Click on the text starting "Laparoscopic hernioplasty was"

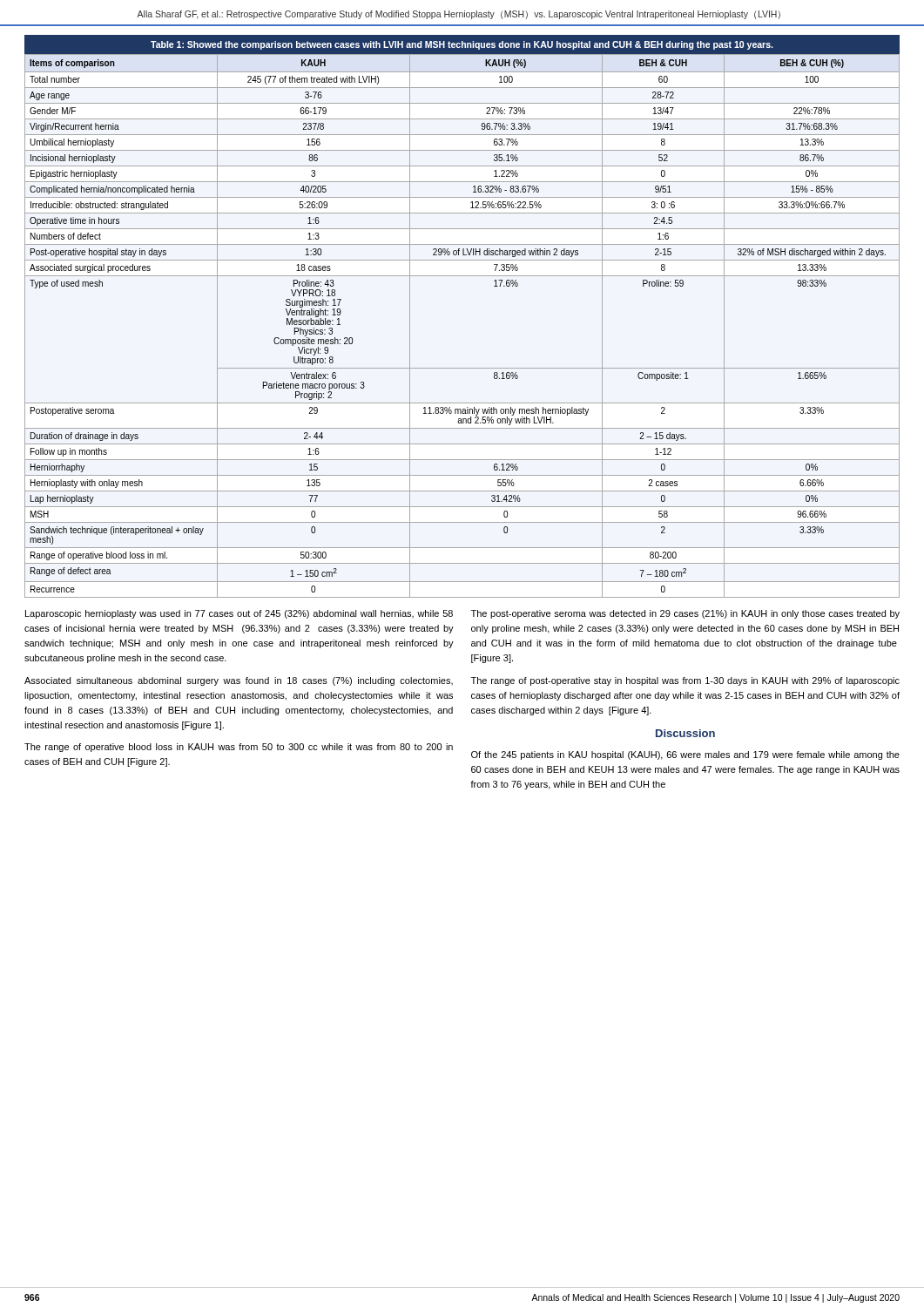pos(239,636)
